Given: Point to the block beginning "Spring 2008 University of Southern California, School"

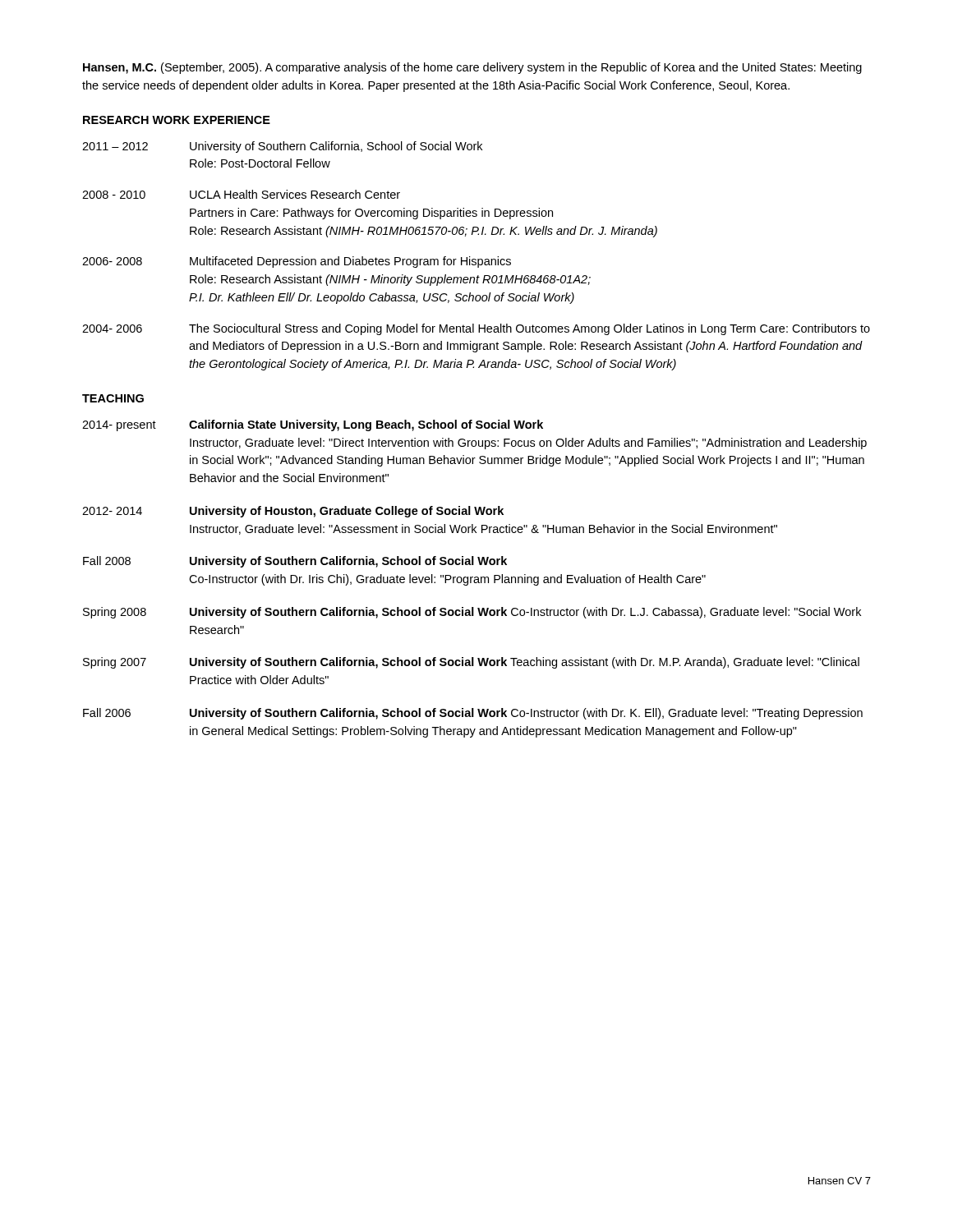Looking at the screenshot, I should [476, 621].
